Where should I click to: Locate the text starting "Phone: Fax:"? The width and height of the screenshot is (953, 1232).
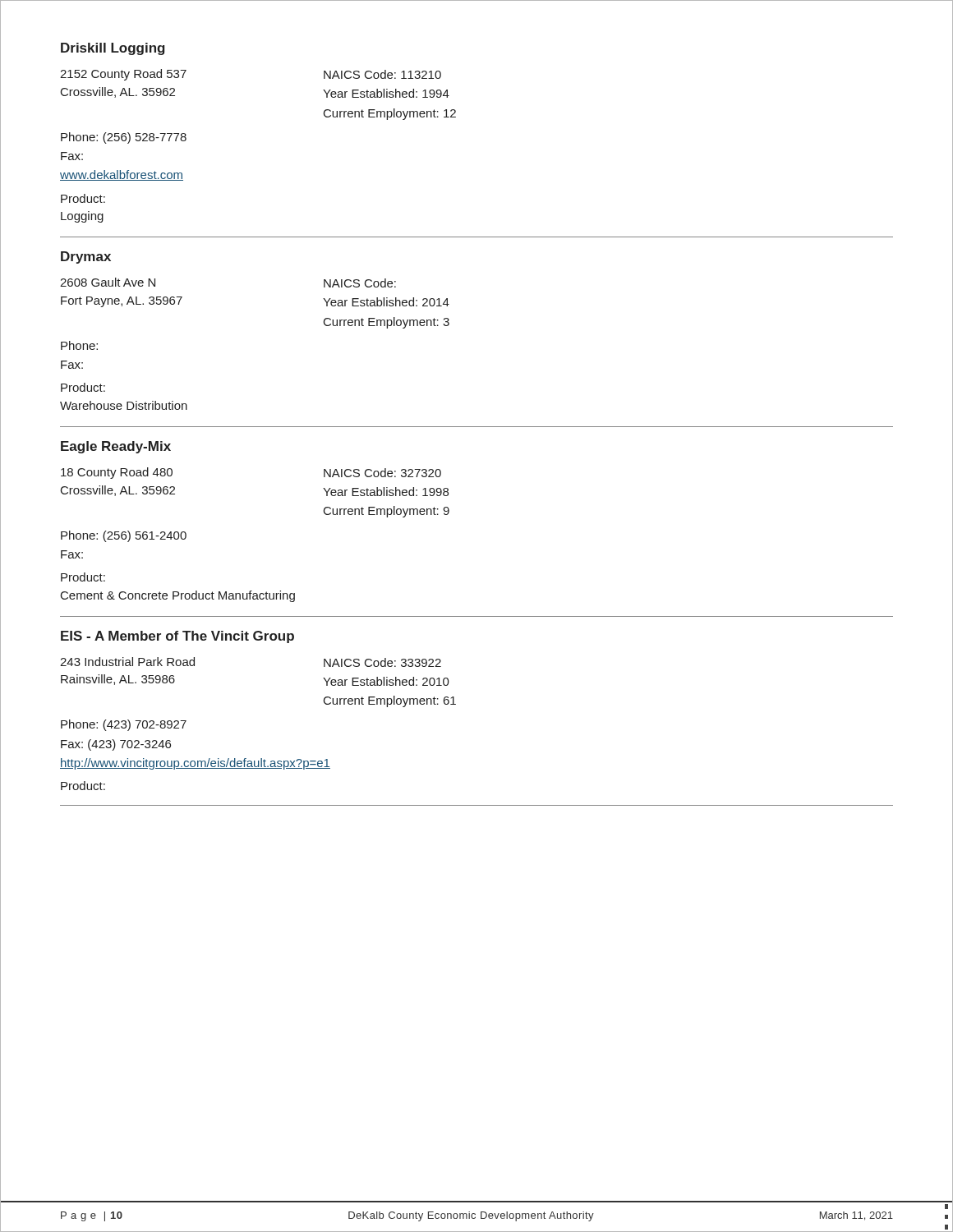79,355
